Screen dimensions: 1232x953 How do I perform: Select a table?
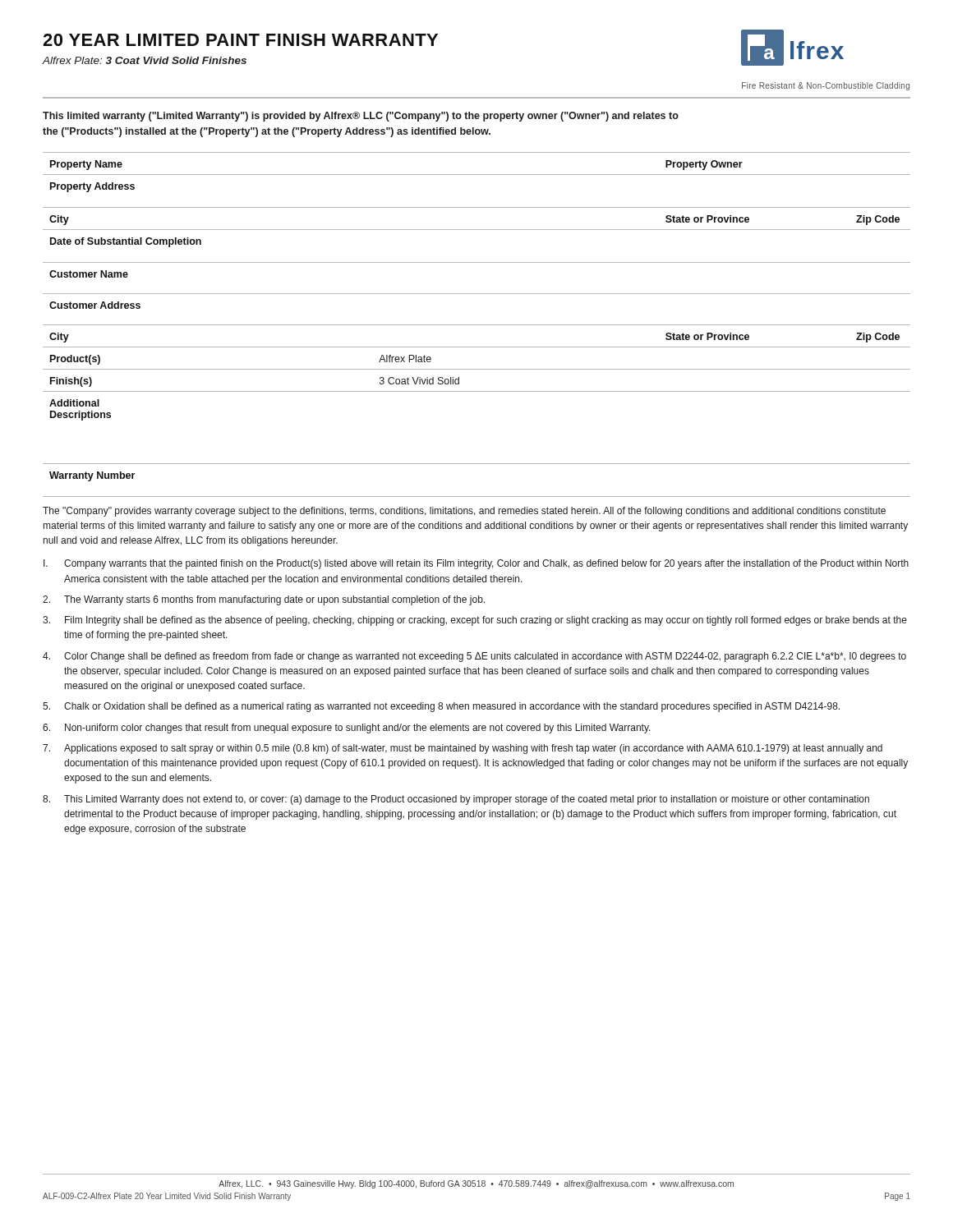pyautogui.click(x=476, y=324)
